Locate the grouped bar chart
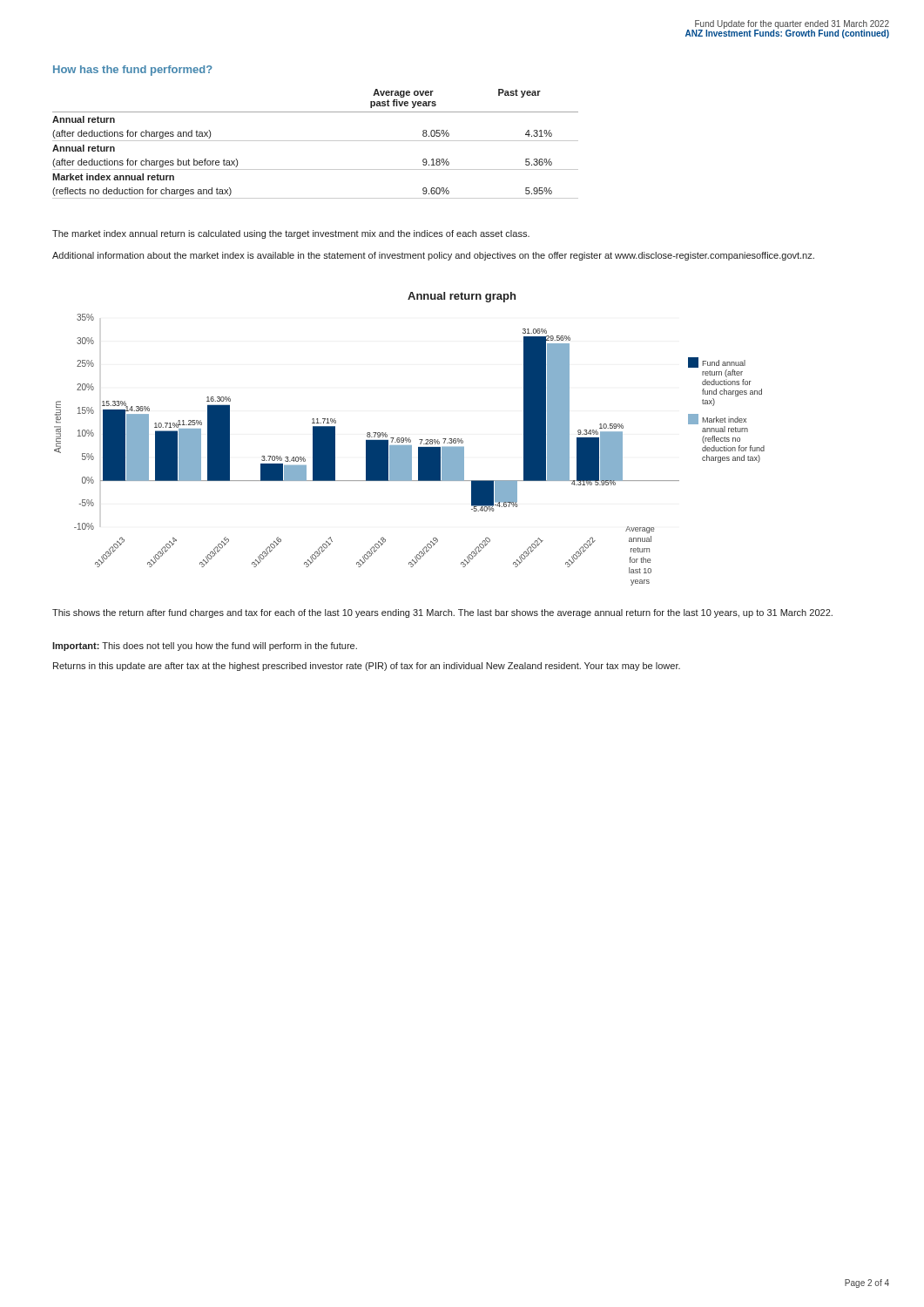This screenshot has width=924, height=1307. [x=392, y=458]
